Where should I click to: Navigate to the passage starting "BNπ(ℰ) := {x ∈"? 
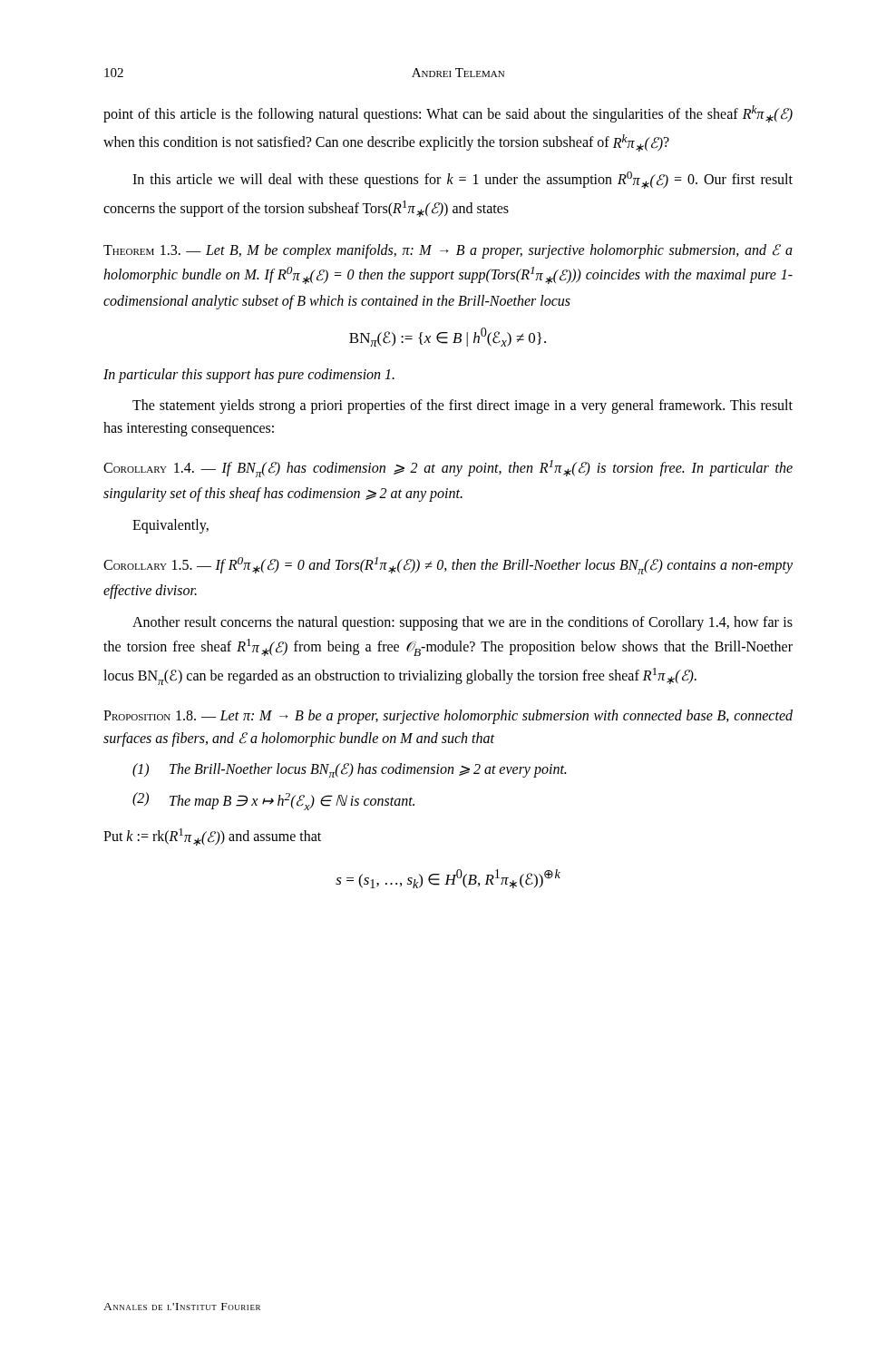pos(448,338)
